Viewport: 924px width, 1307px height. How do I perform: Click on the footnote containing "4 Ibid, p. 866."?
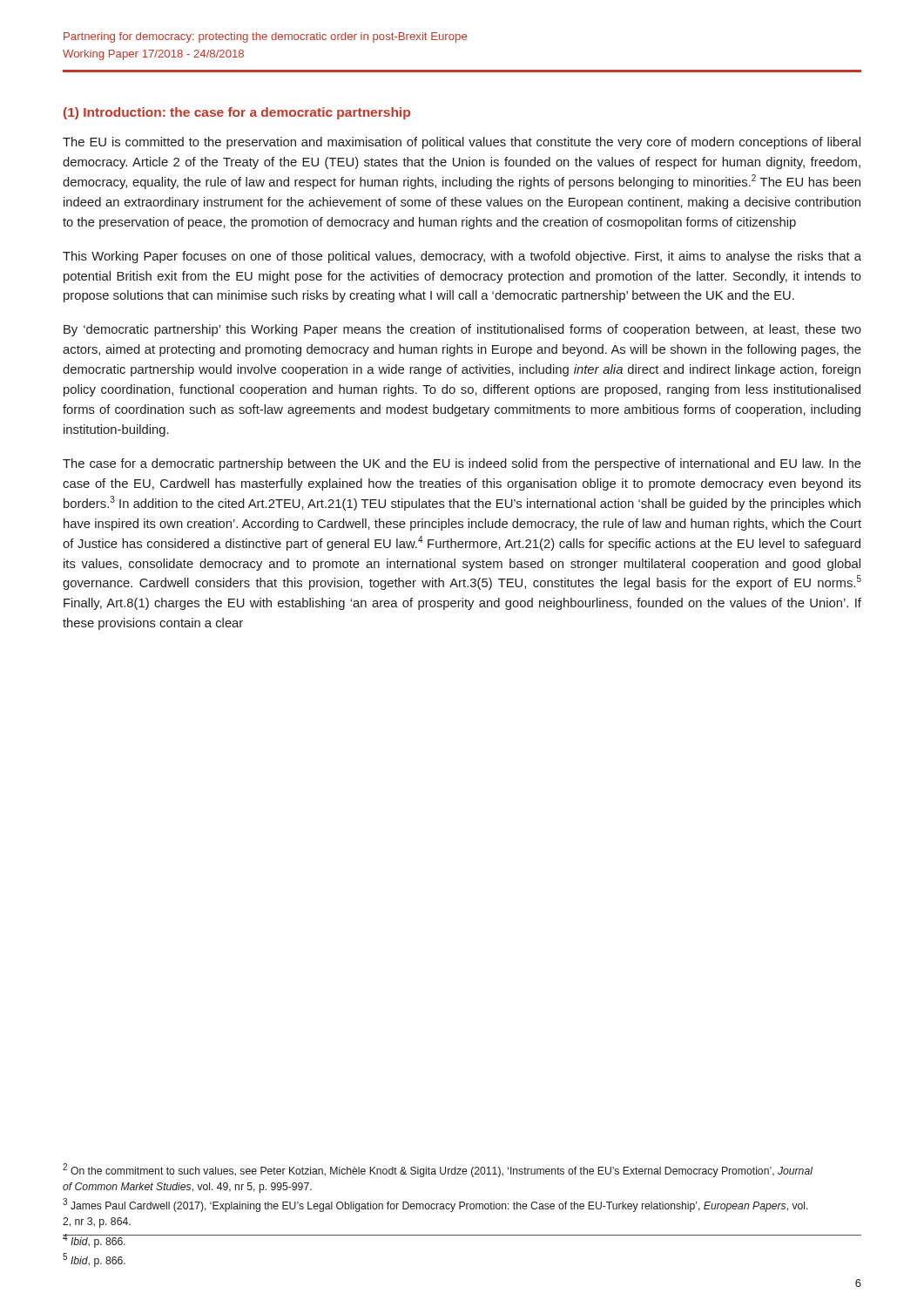point(94,1241)
